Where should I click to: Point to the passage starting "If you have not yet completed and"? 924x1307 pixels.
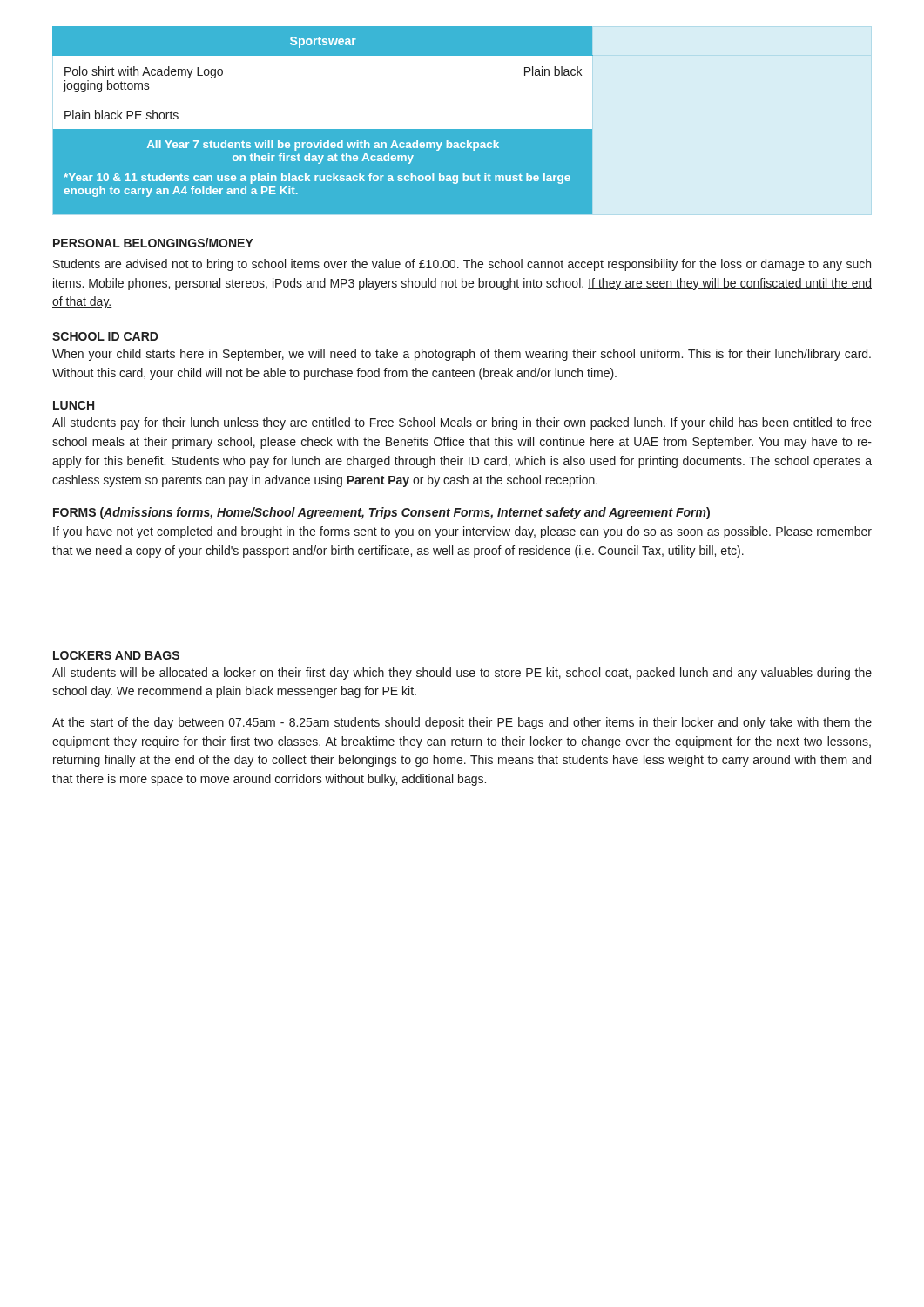(x=462, y=541)
